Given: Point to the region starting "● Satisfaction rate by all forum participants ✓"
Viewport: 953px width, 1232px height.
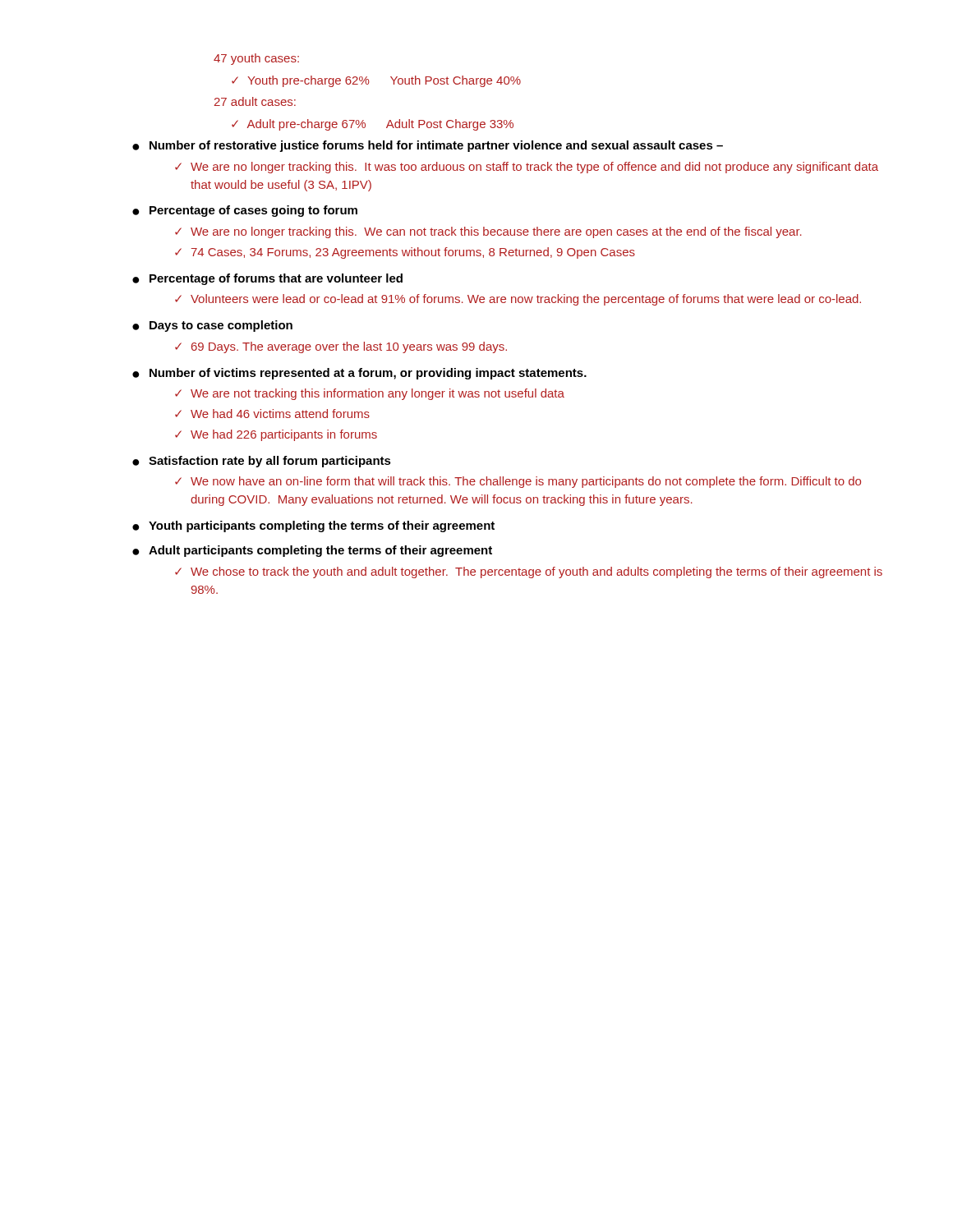Looking at the screenshot, I should point(509,481).
